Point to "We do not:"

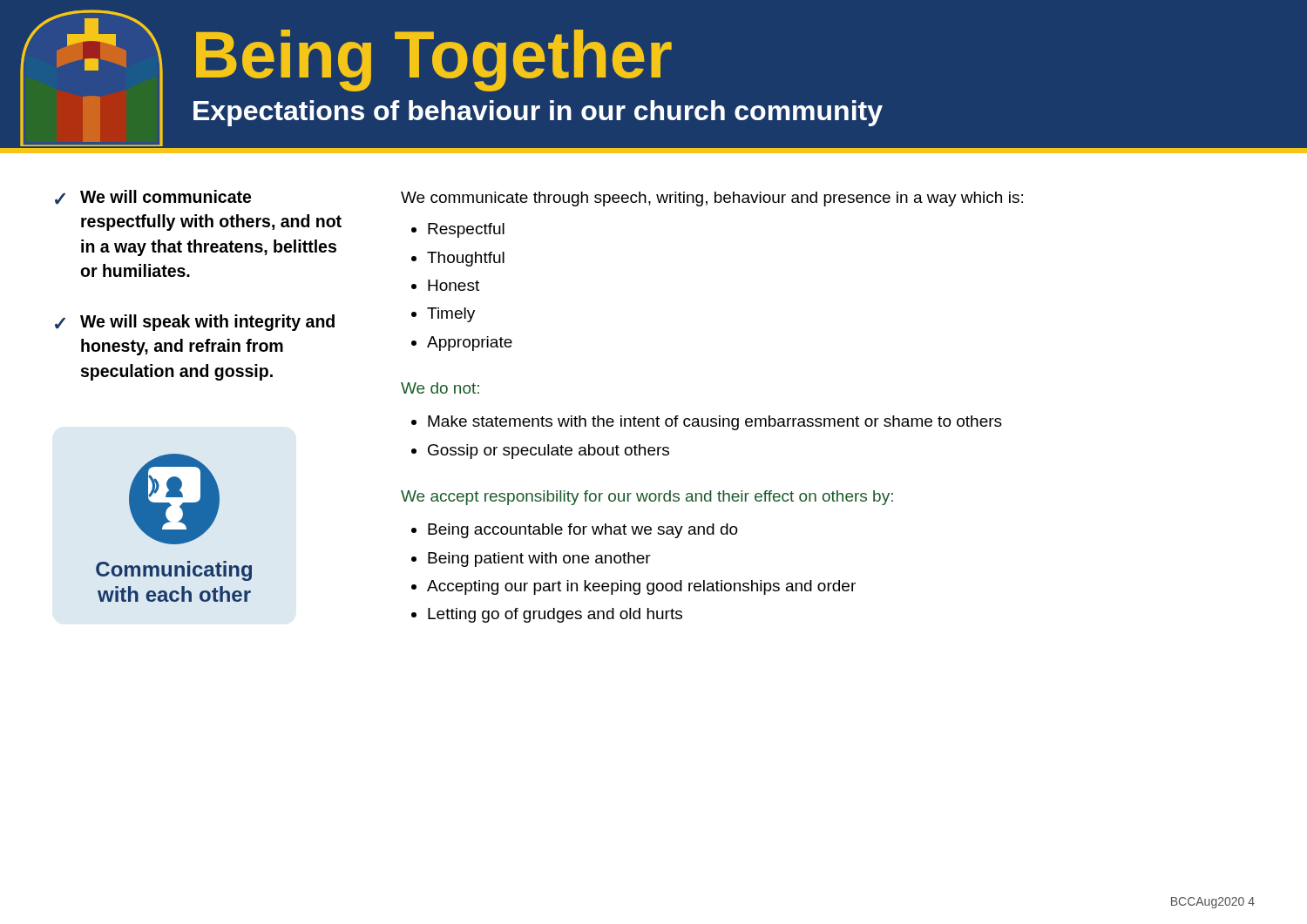[x=441, y=388]
